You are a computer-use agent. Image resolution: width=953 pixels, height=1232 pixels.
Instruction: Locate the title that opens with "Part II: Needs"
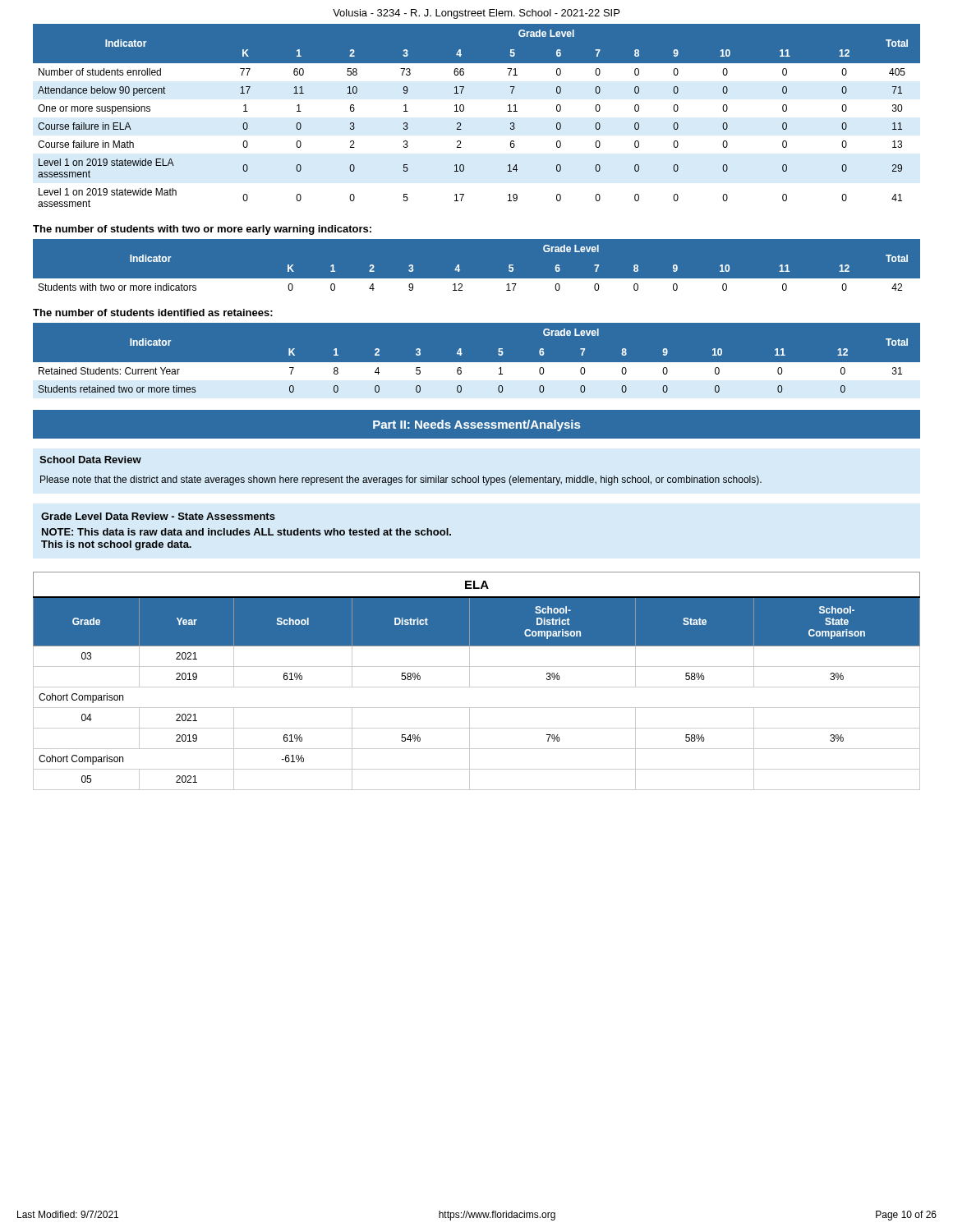[x=476, y=424]
